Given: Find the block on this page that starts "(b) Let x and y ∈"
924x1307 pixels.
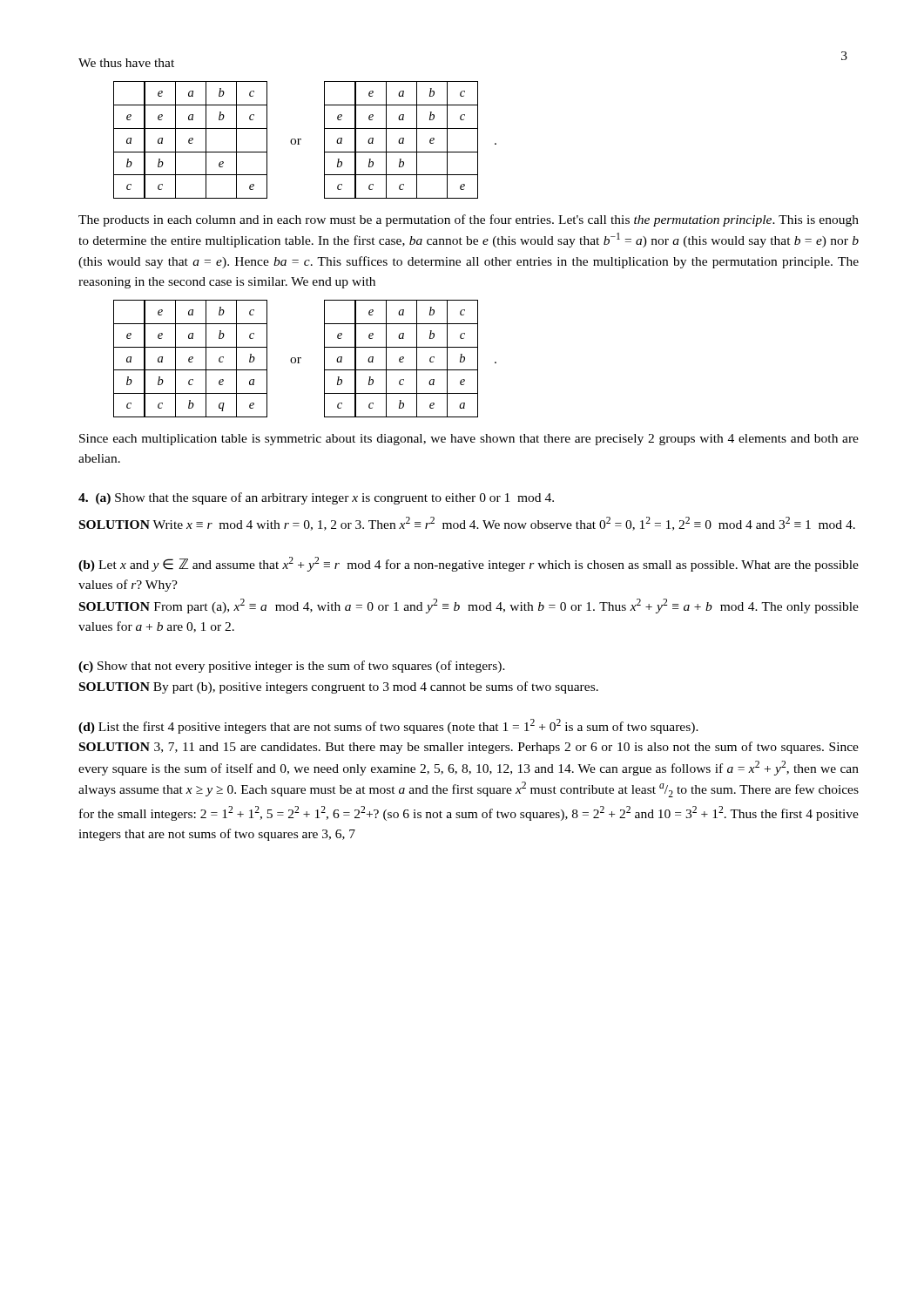Looking at the screenshot, I should click(x=469, y=594).
